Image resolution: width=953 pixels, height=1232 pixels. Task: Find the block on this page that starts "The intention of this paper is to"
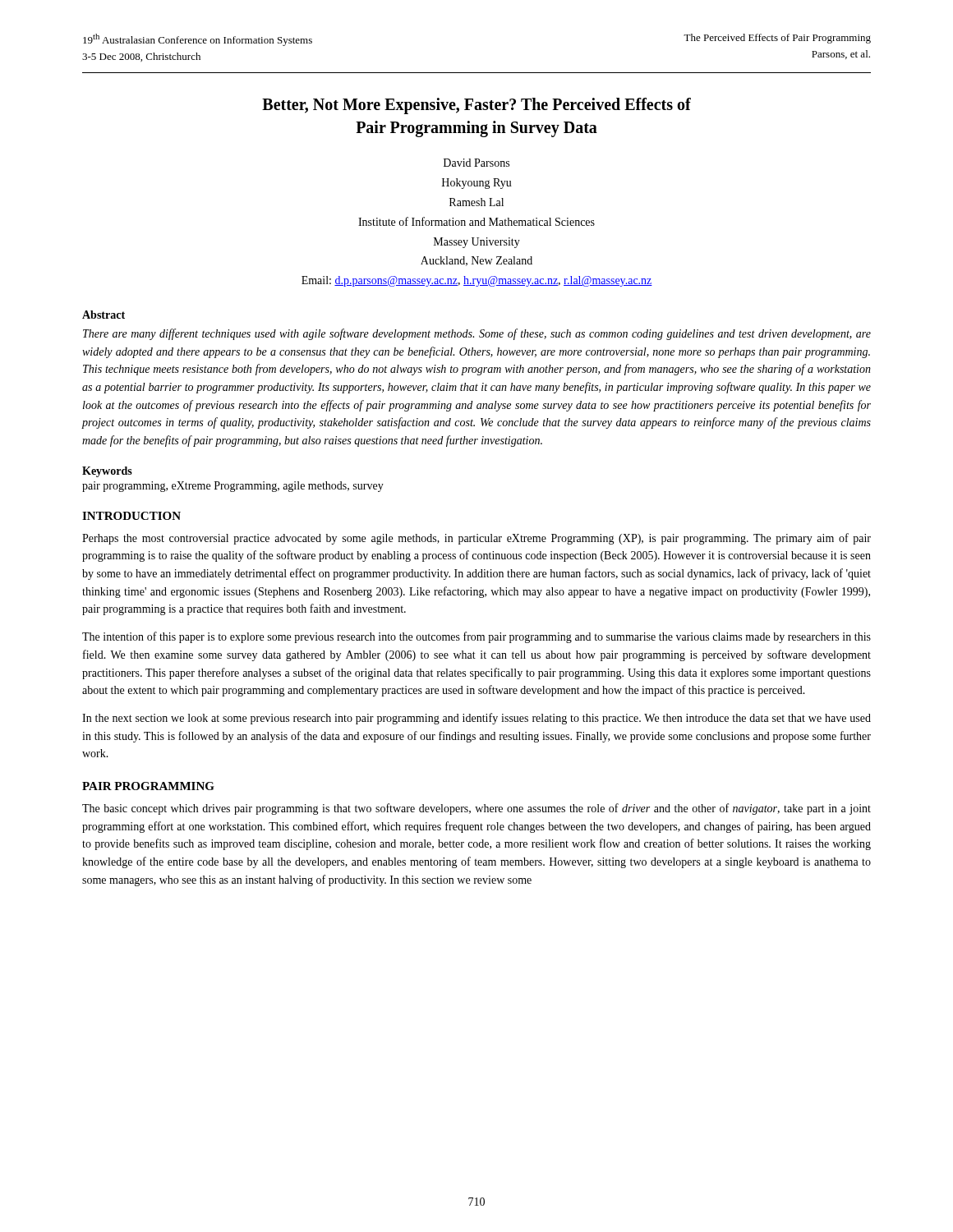coord(476,664)
